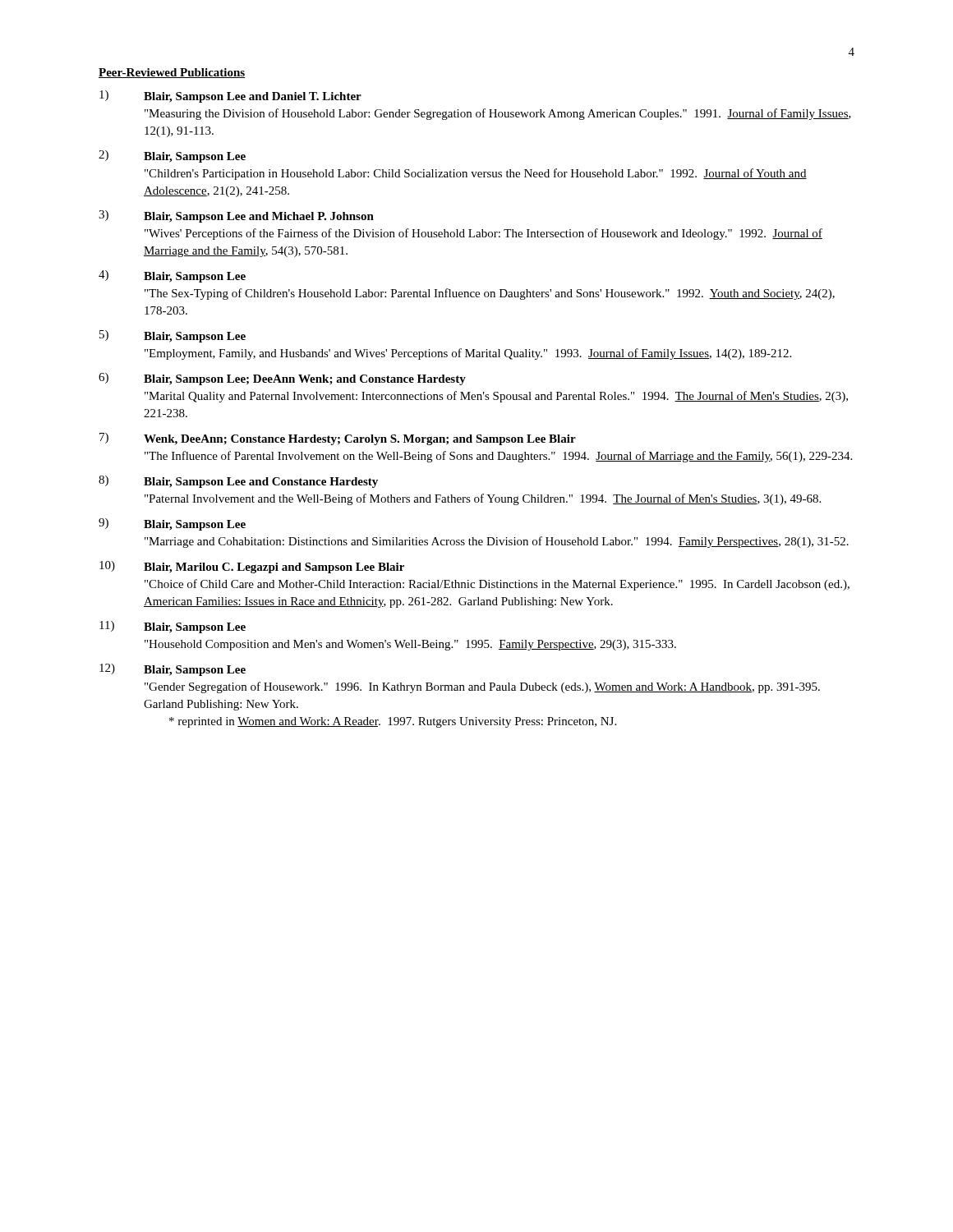Image resolution: width=953 pixels, height=1232 pixels.
Task: Select the text starting "8) Blair, Sampson"
Action: click(476, 490)
